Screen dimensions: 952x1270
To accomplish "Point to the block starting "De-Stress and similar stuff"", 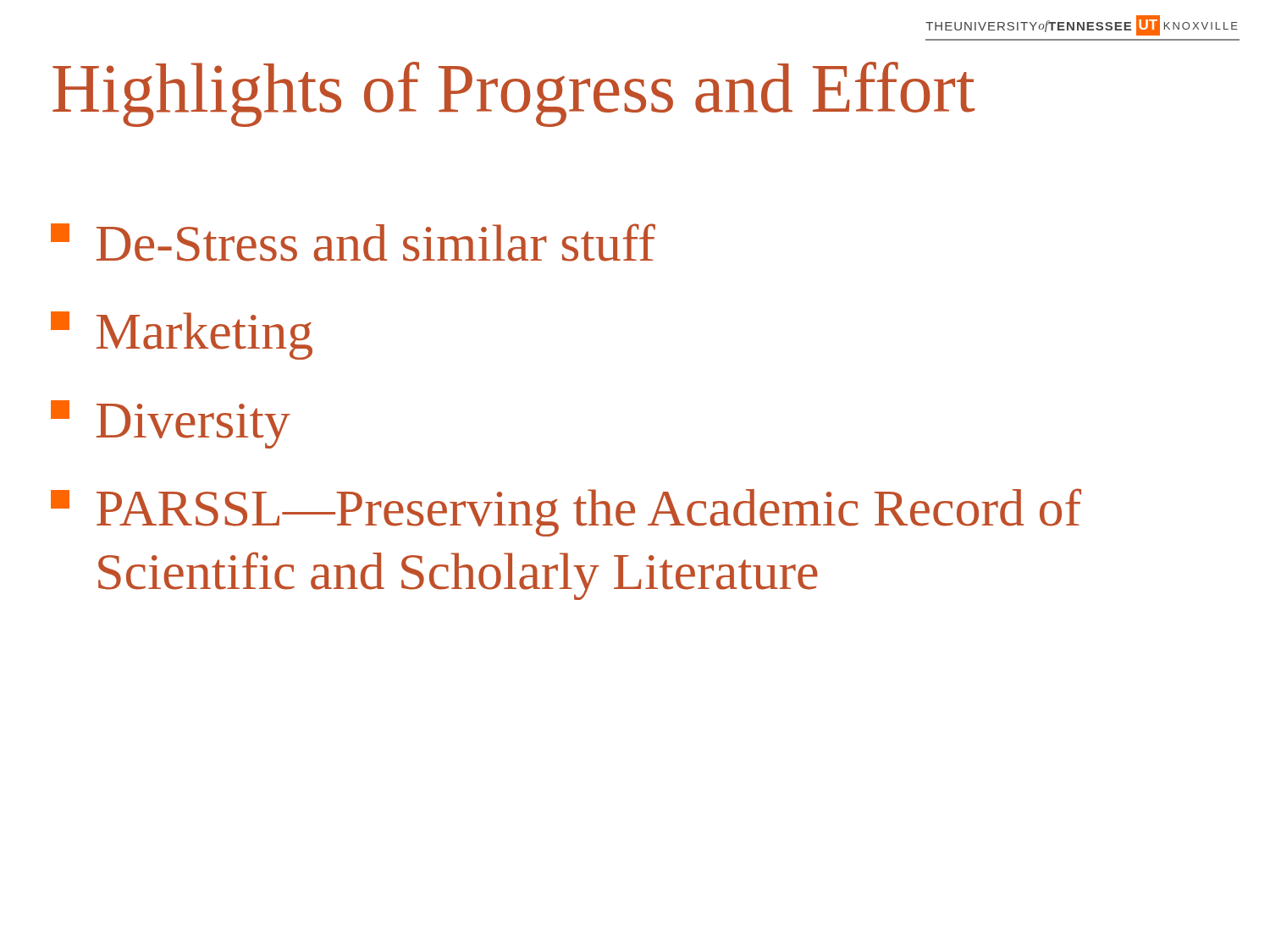I will coord(353,243).
